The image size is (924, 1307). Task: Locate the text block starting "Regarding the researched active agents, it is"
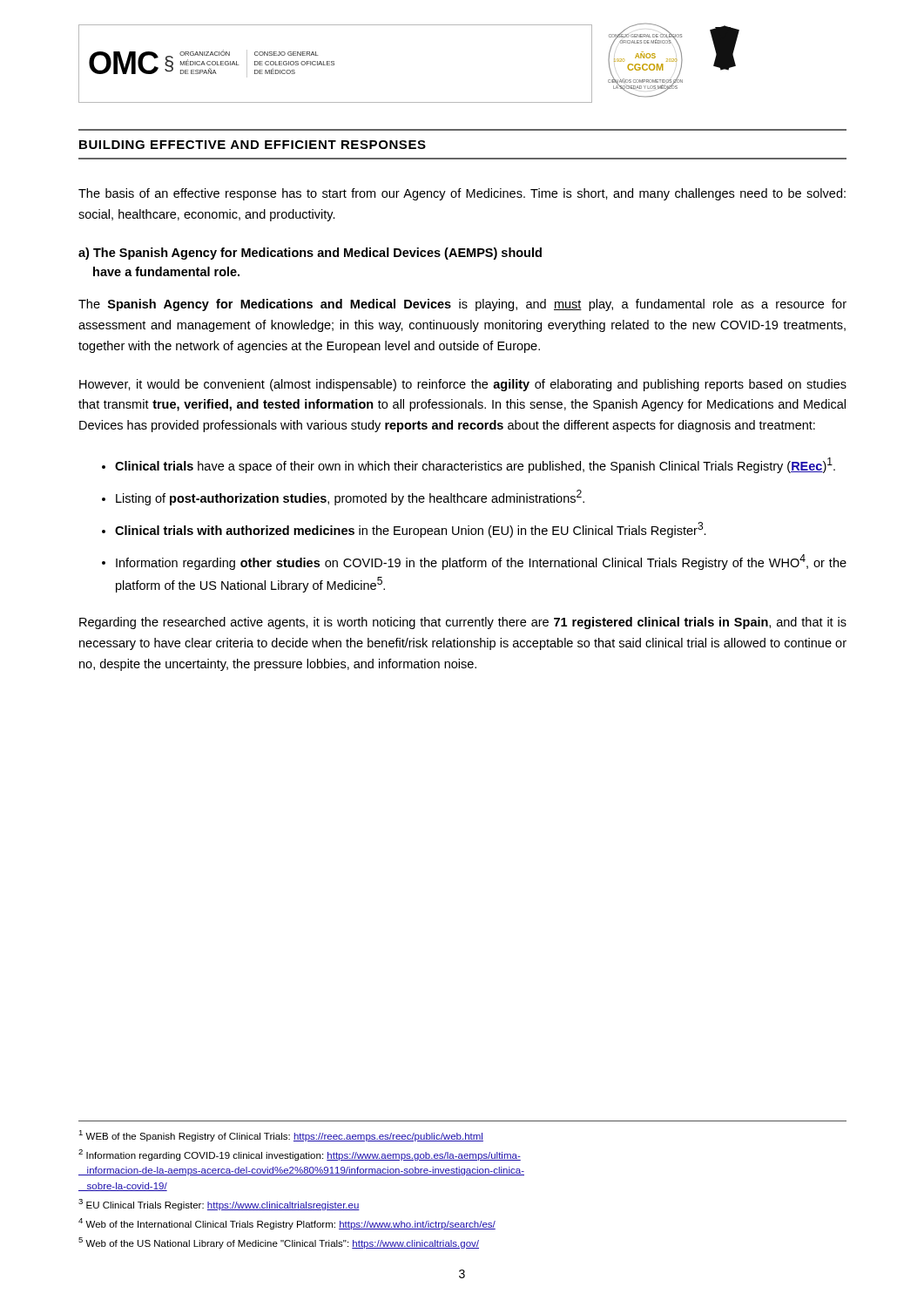point(462,643)
